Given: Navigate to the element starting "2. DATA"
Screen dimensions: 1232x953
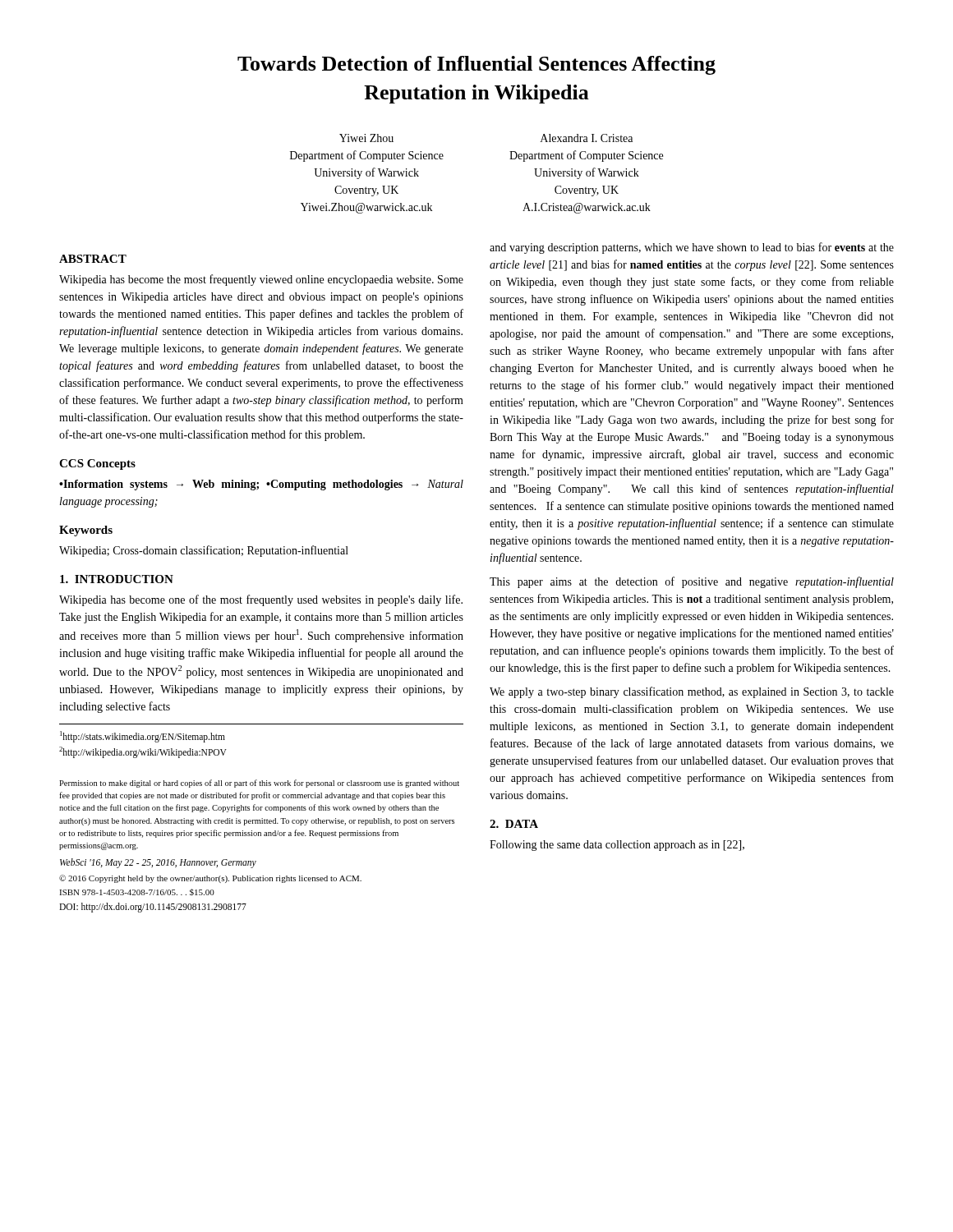Looking at the screenshot, I should click(x=514, y=824).
